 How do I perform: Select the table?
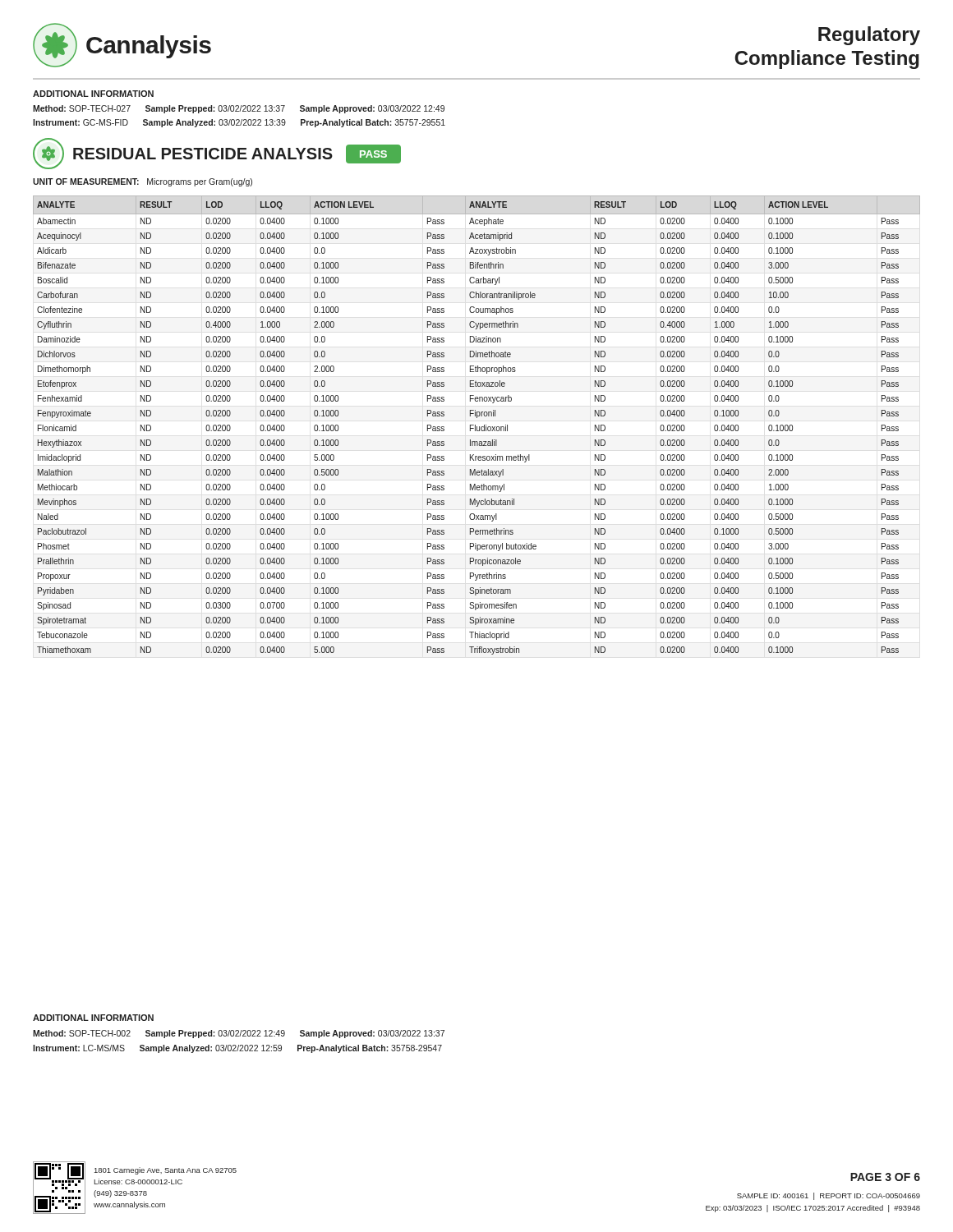tap(476, 427)
